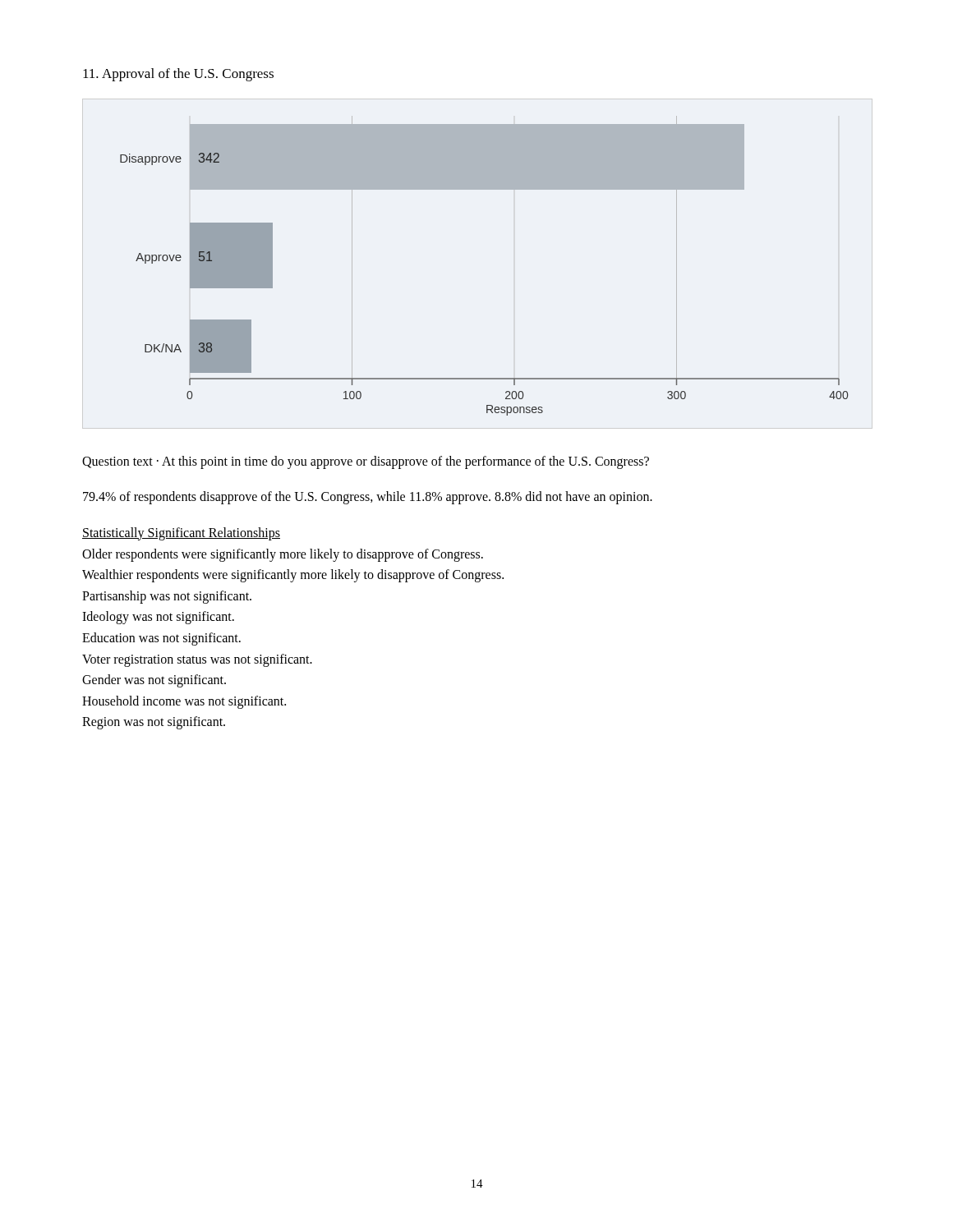Find "Voter registration status was not significant." on this page

click(x=197, y=659)
